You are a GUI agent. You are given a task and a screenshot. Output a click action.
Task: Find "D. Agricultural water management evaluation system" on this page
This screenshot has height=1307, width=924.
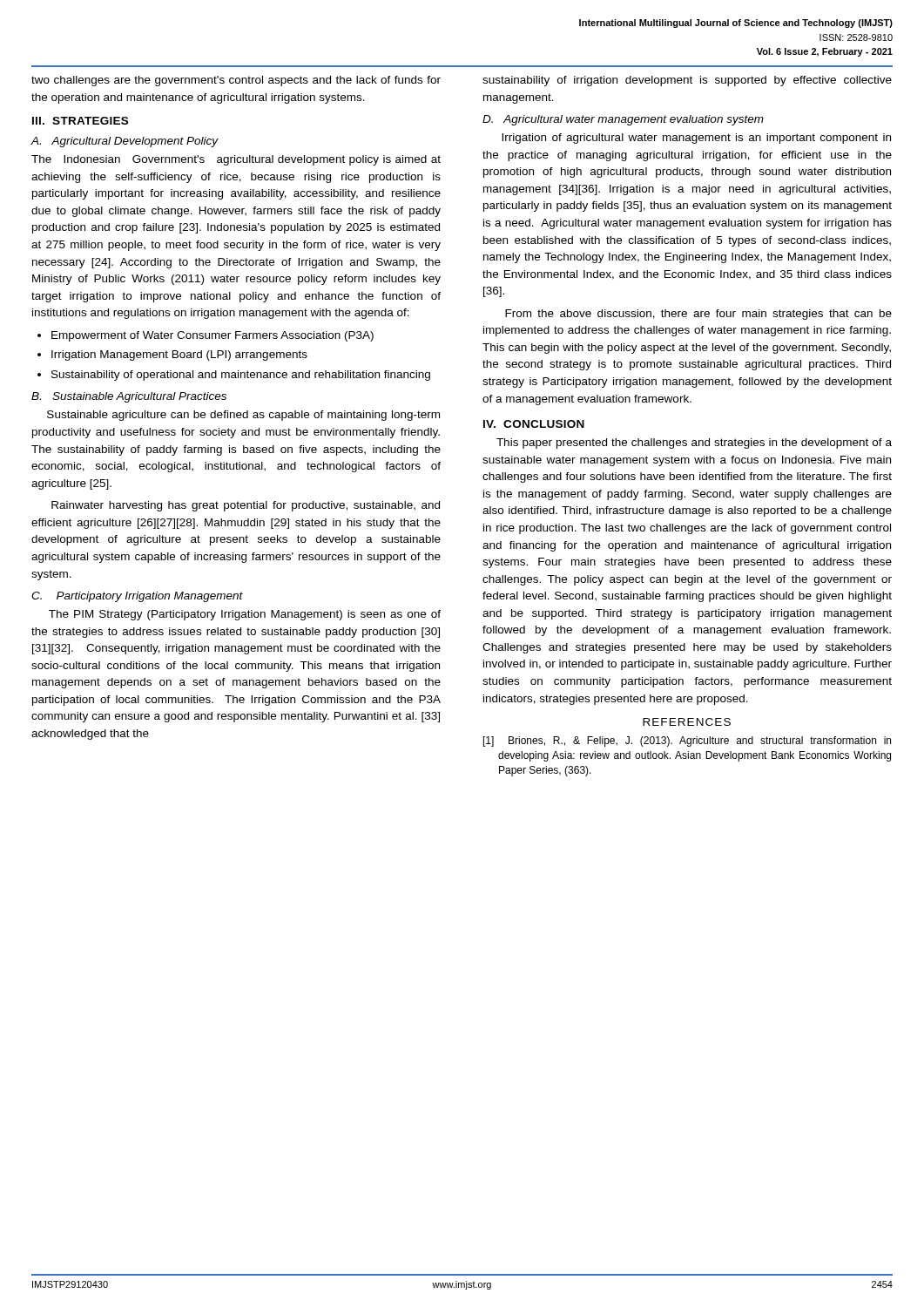pos(623,119)
